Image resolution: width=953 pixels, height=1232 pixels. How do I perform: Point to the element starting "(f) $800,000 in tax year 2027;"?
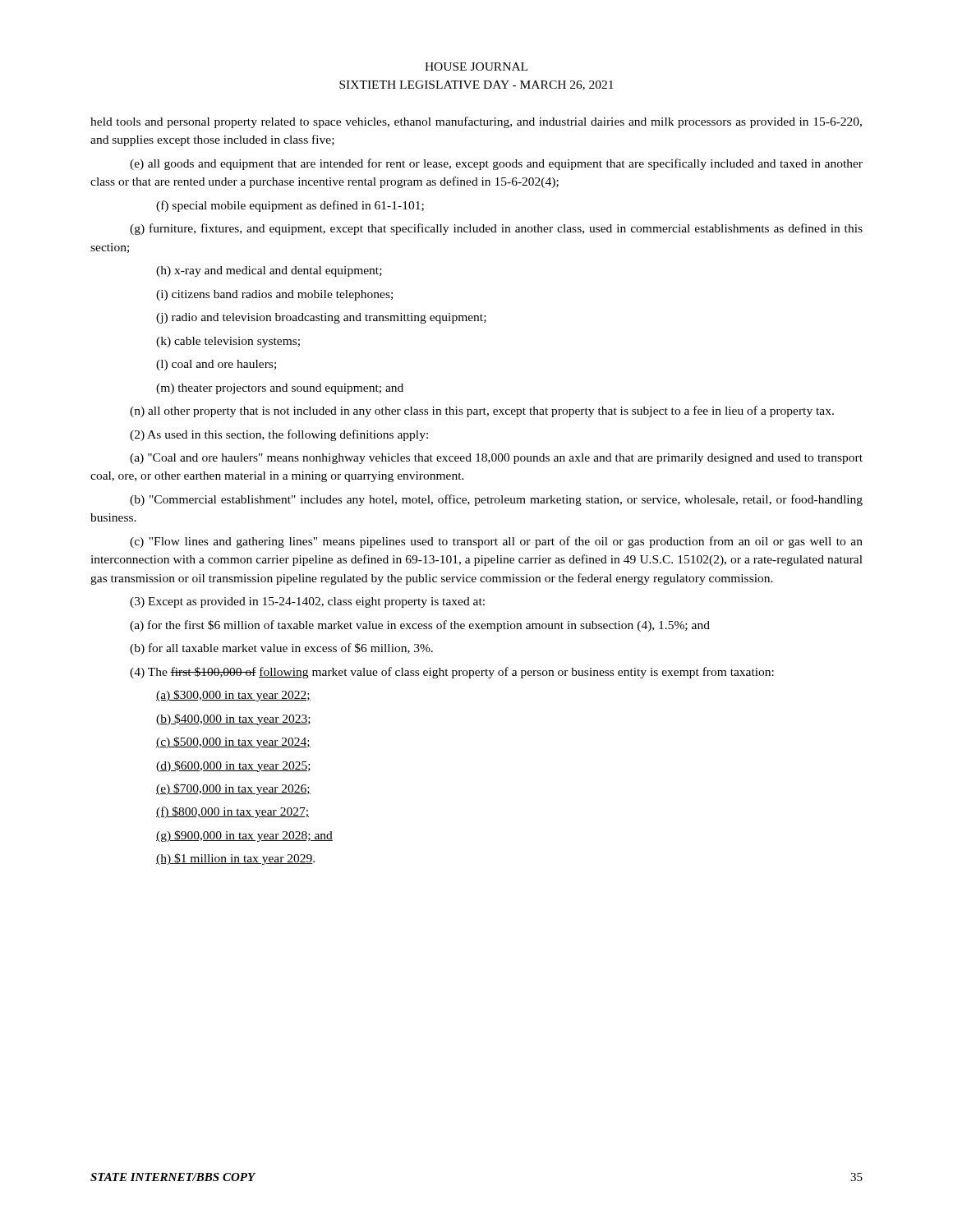click(232, 812)
